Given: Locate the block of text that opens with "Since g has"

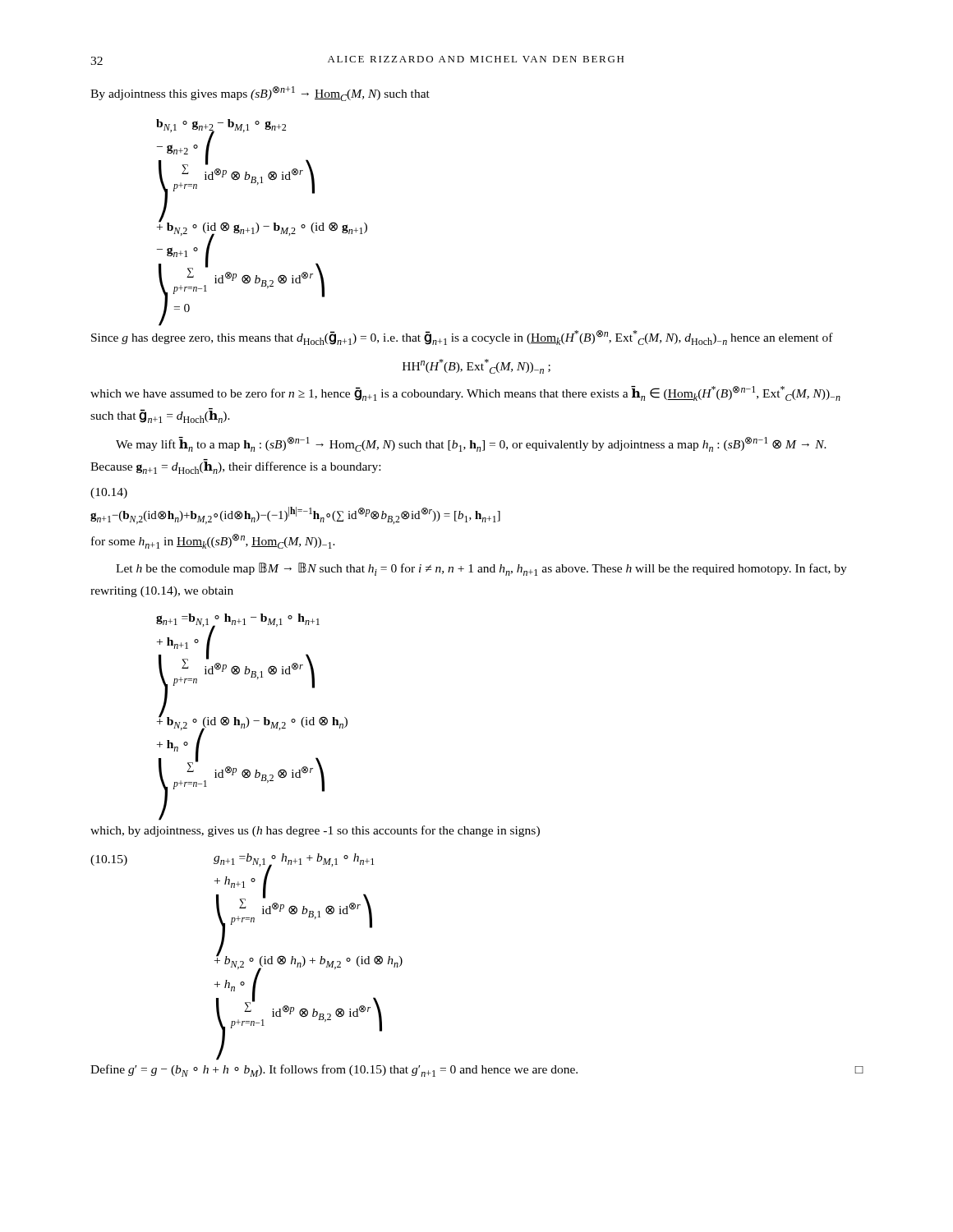Looking at the screenshot, I should coord(461,337).
